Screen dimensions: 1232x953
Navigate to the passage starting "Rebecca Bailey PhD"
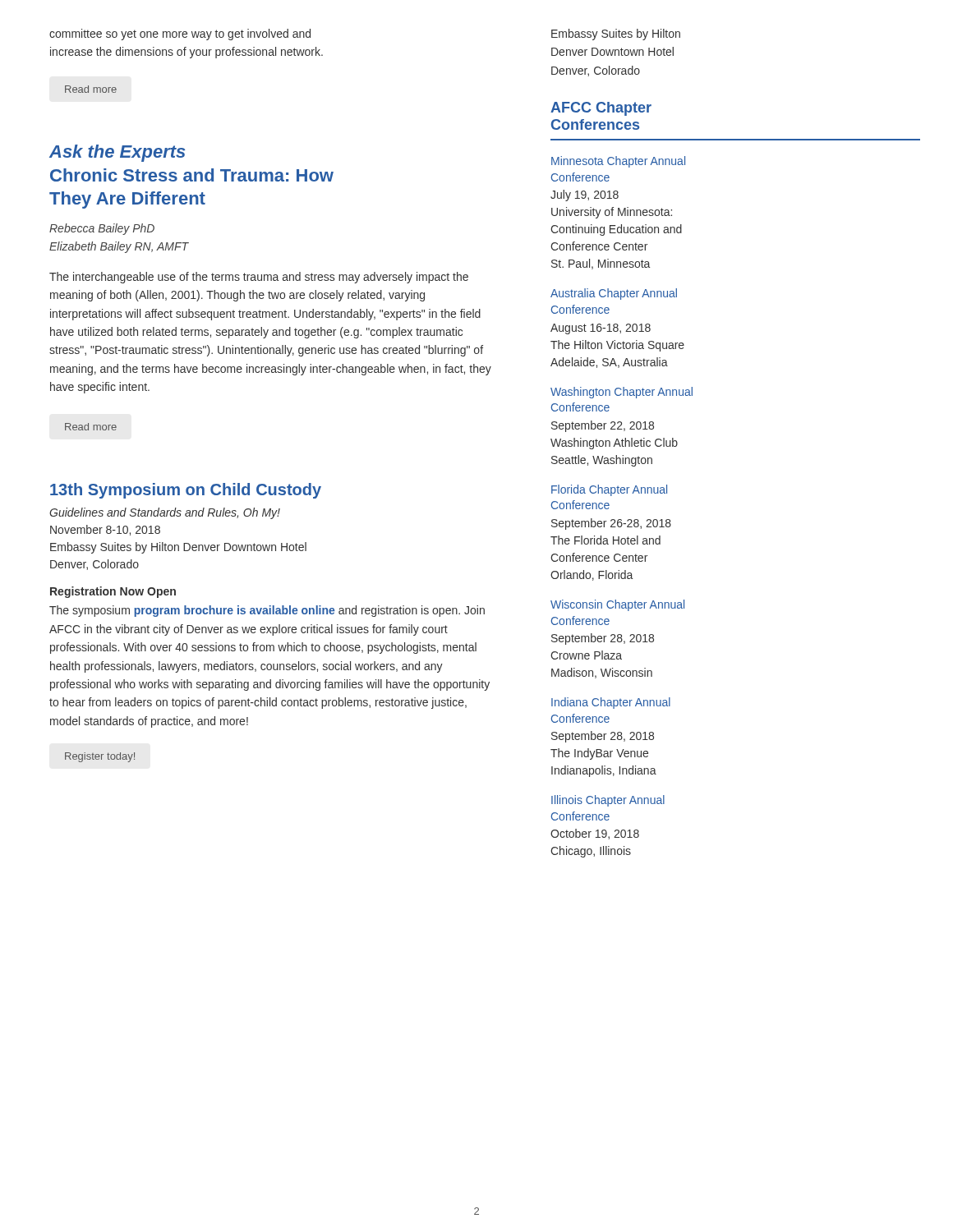[x=119, y=238]
